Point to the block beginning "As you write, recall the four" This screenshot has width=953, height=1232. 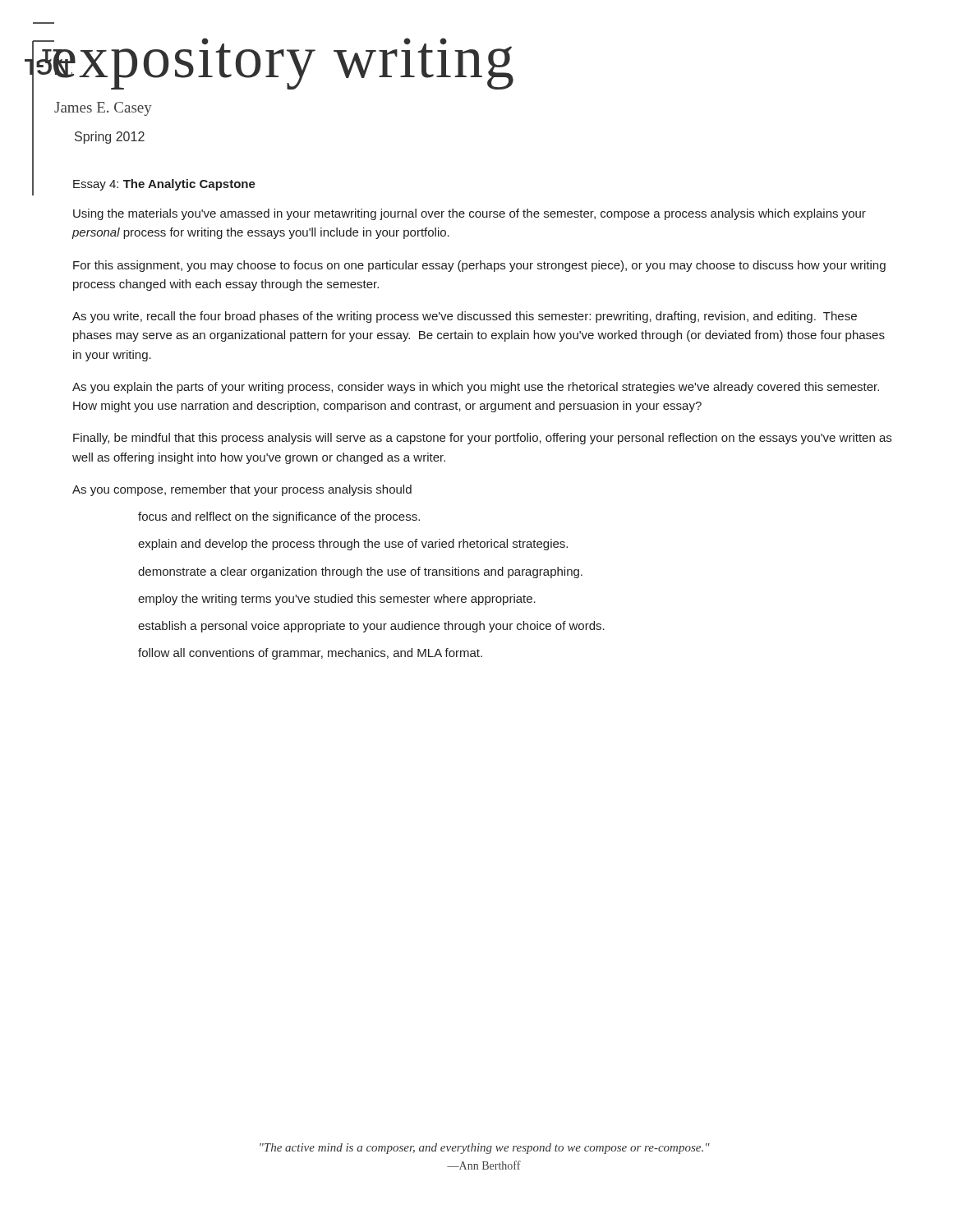(479, 335)
